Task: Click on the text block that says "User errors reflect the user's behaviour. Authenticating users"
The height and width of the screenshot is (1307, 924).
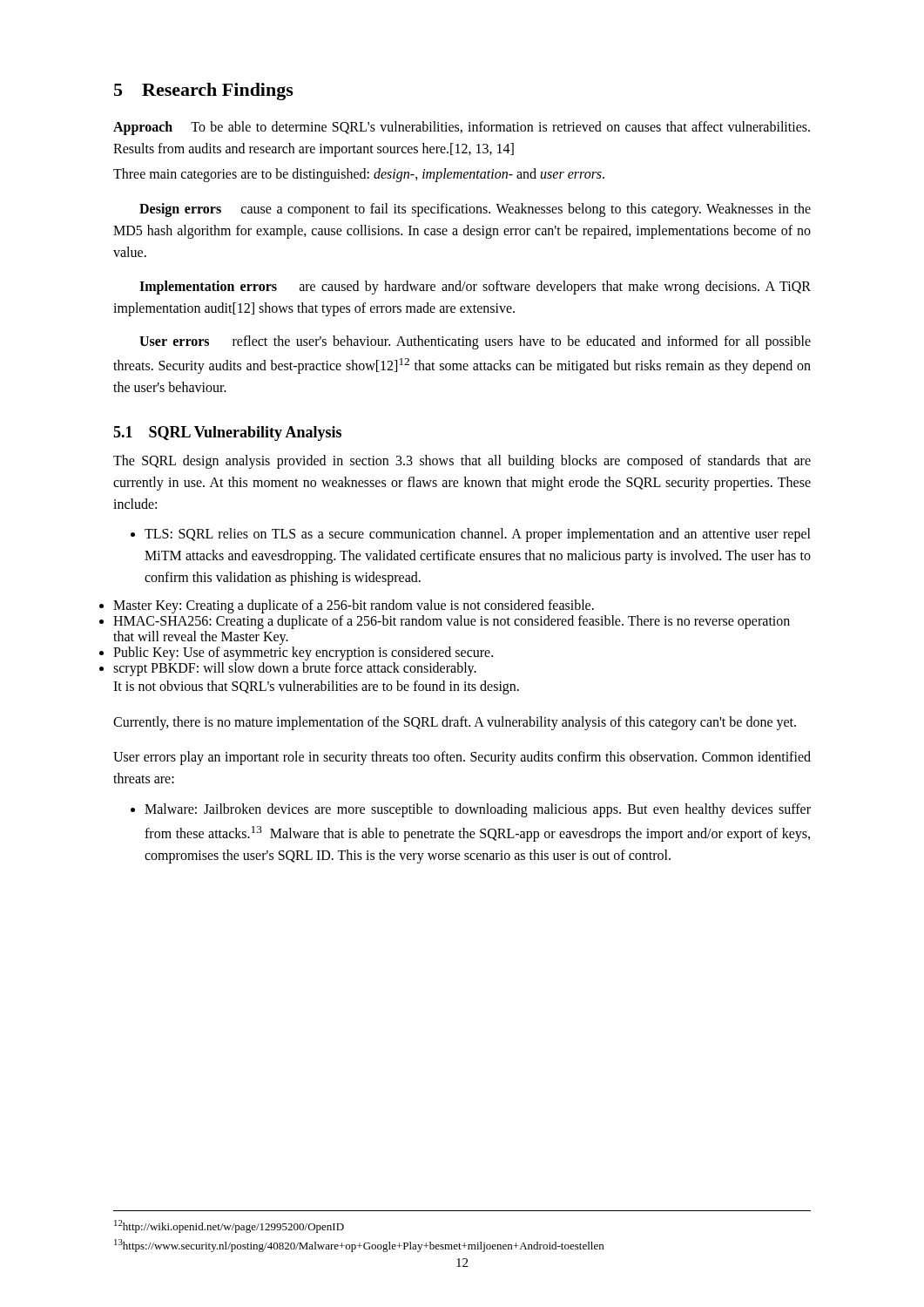Action: coord(462,365)
